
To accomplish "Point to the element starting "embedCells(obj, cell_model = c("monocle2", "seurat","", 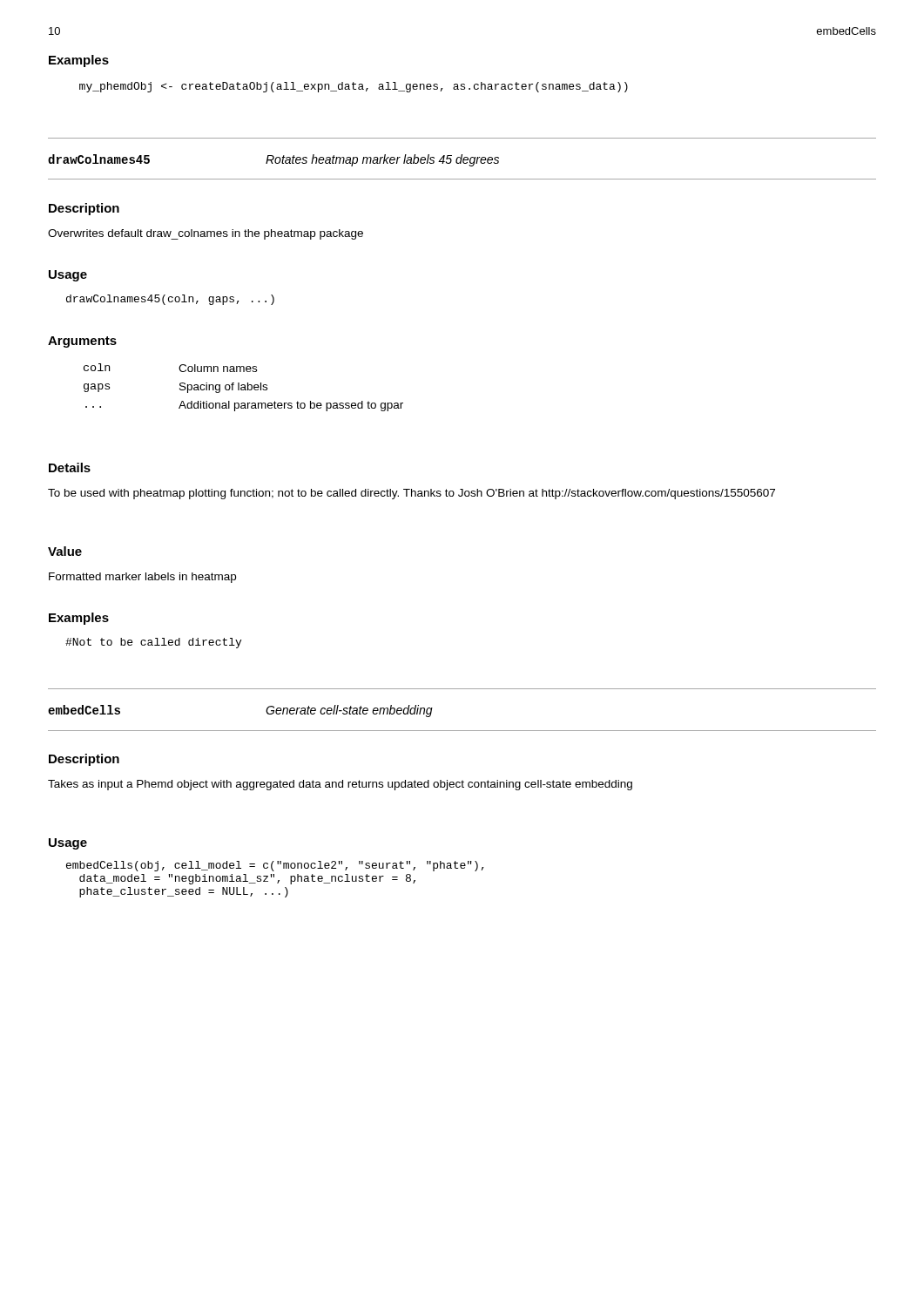I will pyautogui.click(x=471, y=879).
